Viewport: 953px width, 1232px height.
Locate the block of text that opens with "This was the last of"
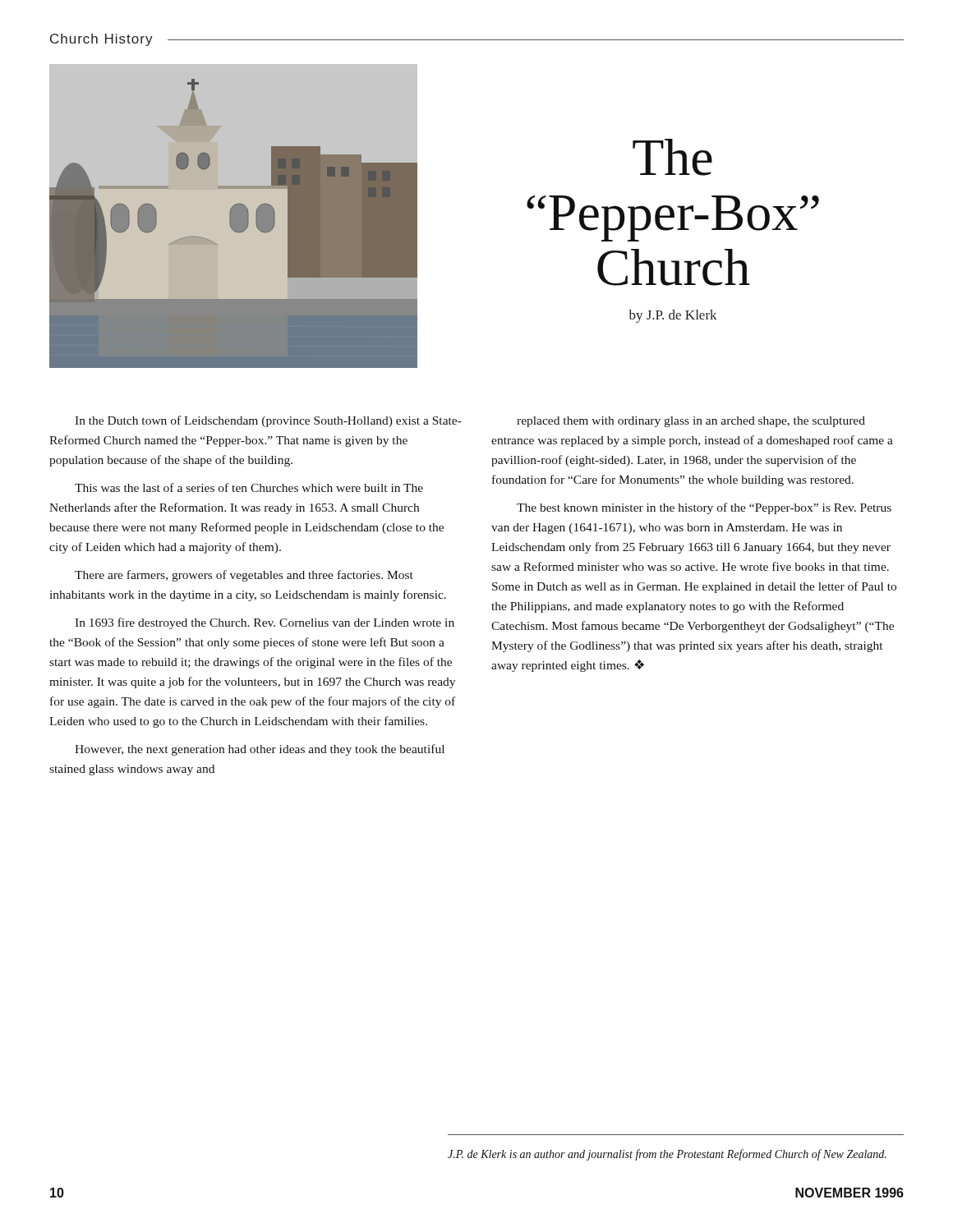click(x=247, y=517)
